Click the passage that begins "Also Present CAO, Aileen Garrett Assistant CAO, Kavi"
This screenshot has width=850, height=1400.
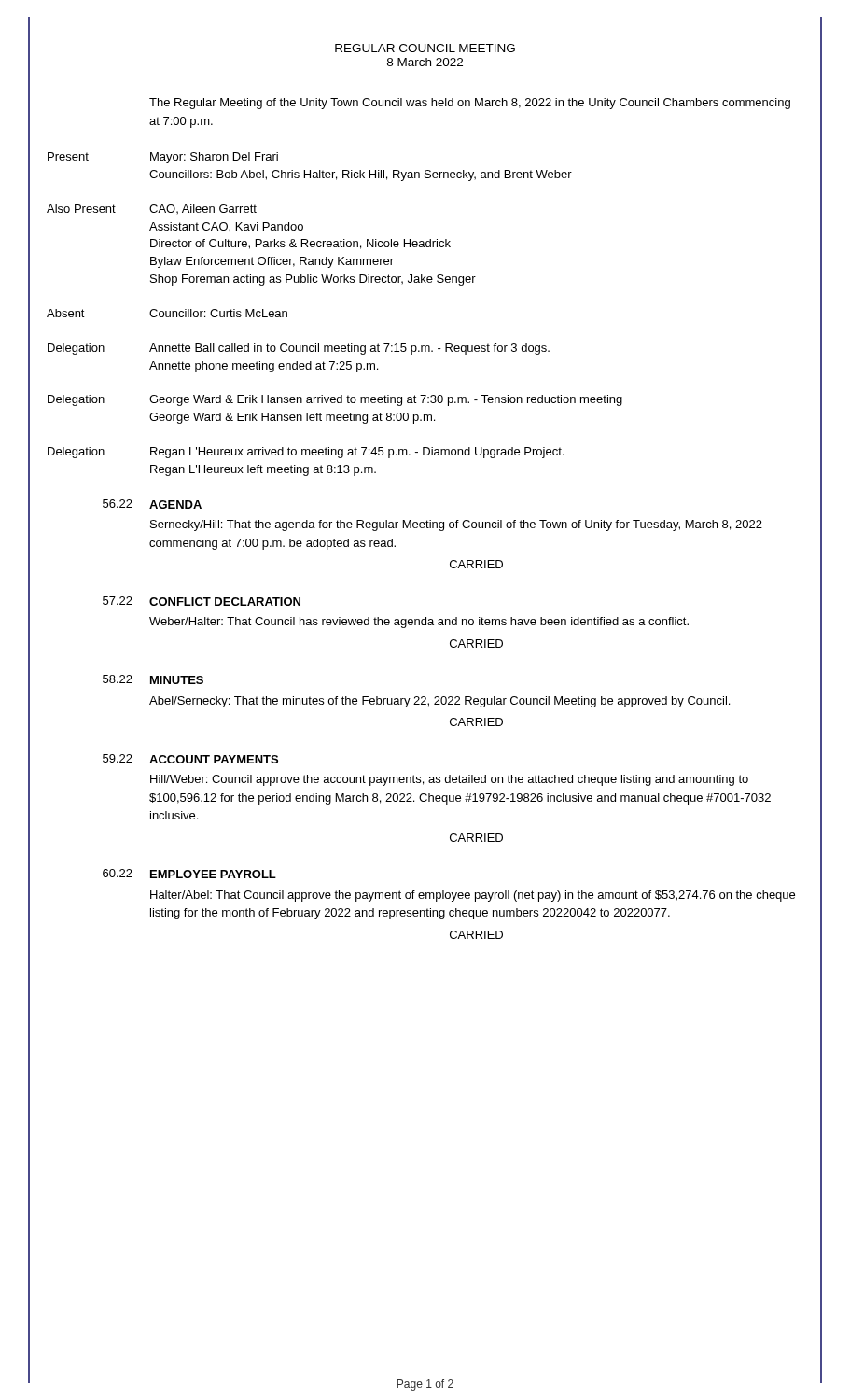425,244
